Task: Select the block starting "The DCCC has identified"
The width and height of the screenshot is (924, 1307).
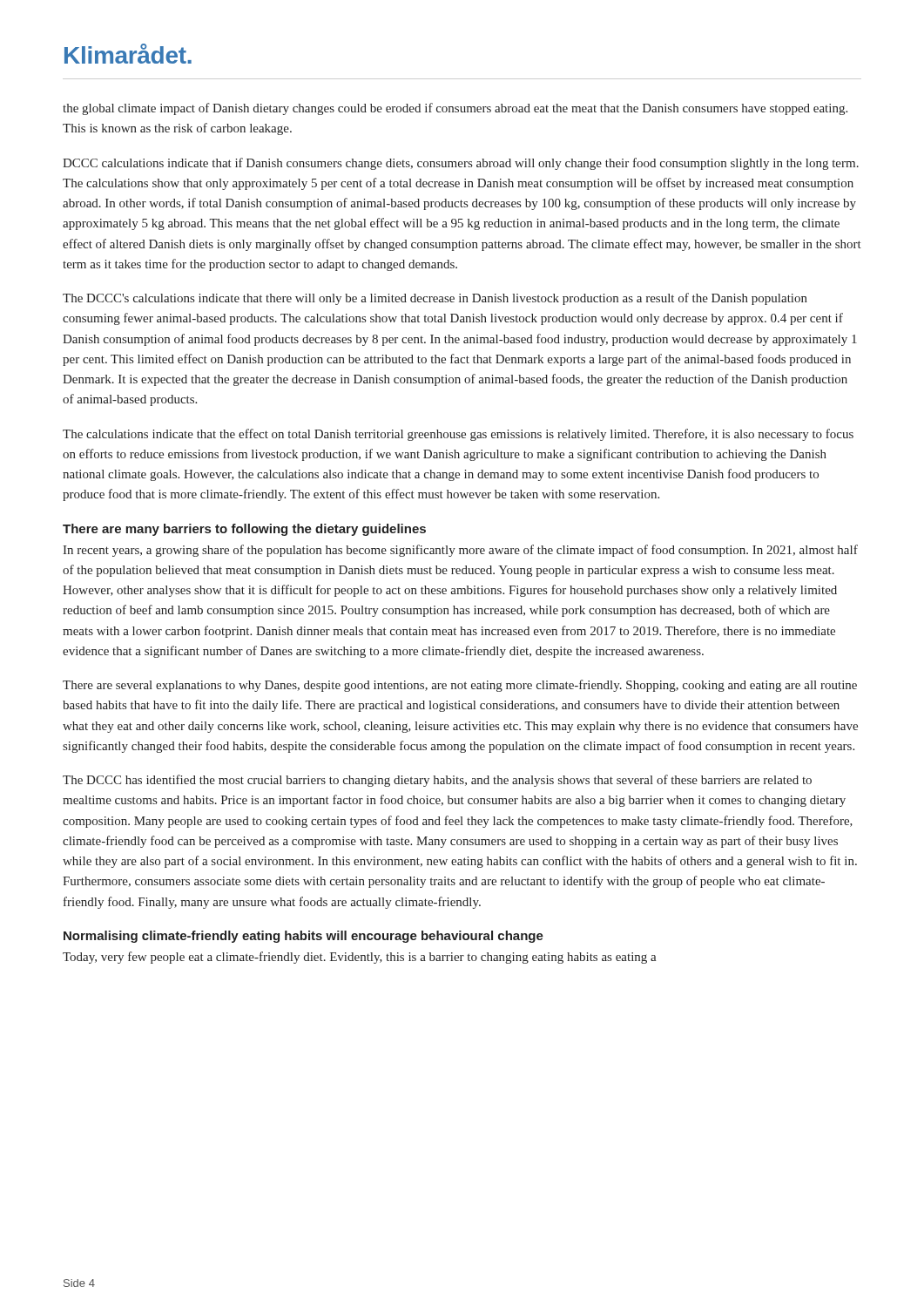Action: [x=462, y=841]
